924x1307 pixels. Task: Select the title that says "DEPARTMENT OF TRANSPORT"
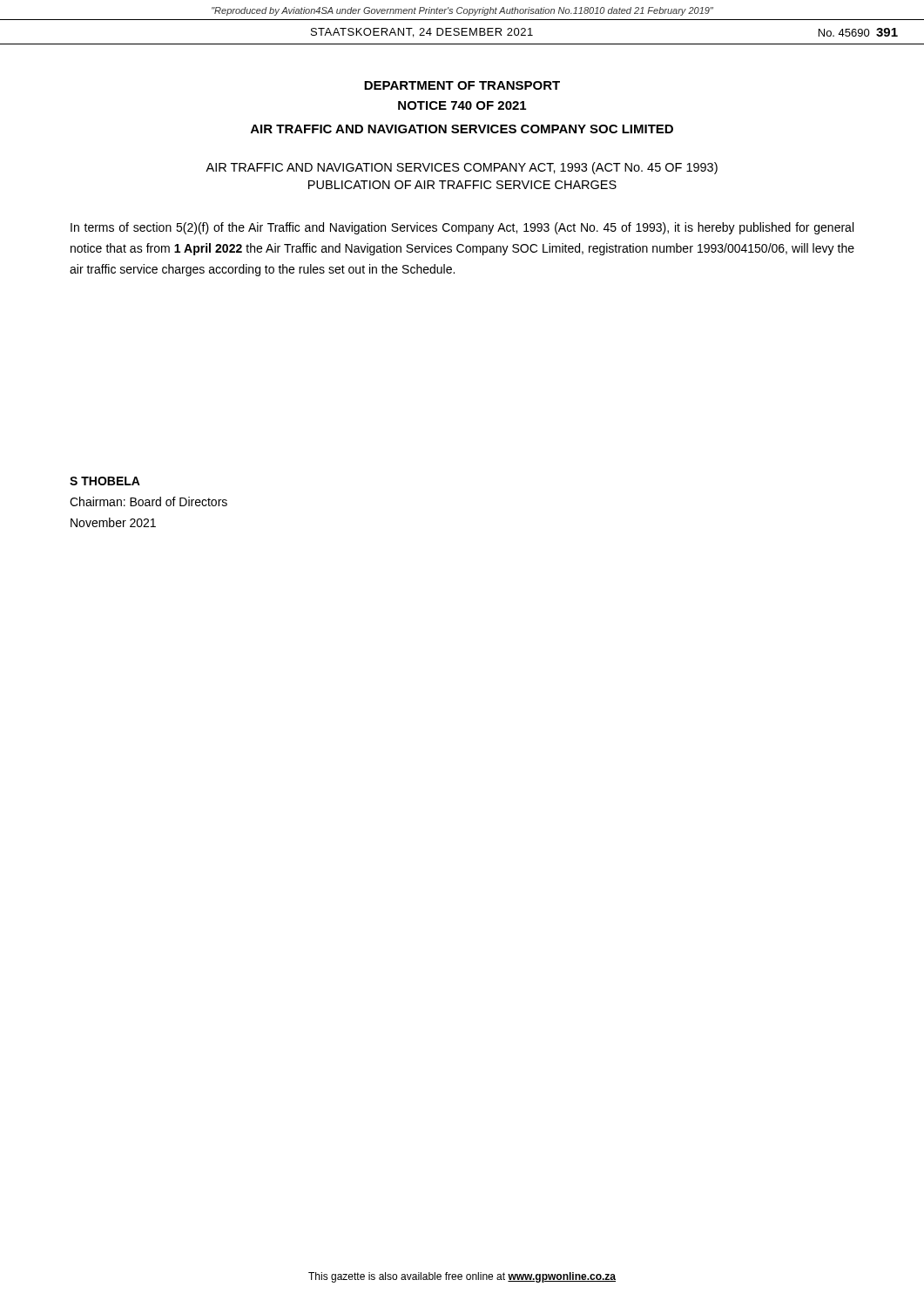point(462,85)
